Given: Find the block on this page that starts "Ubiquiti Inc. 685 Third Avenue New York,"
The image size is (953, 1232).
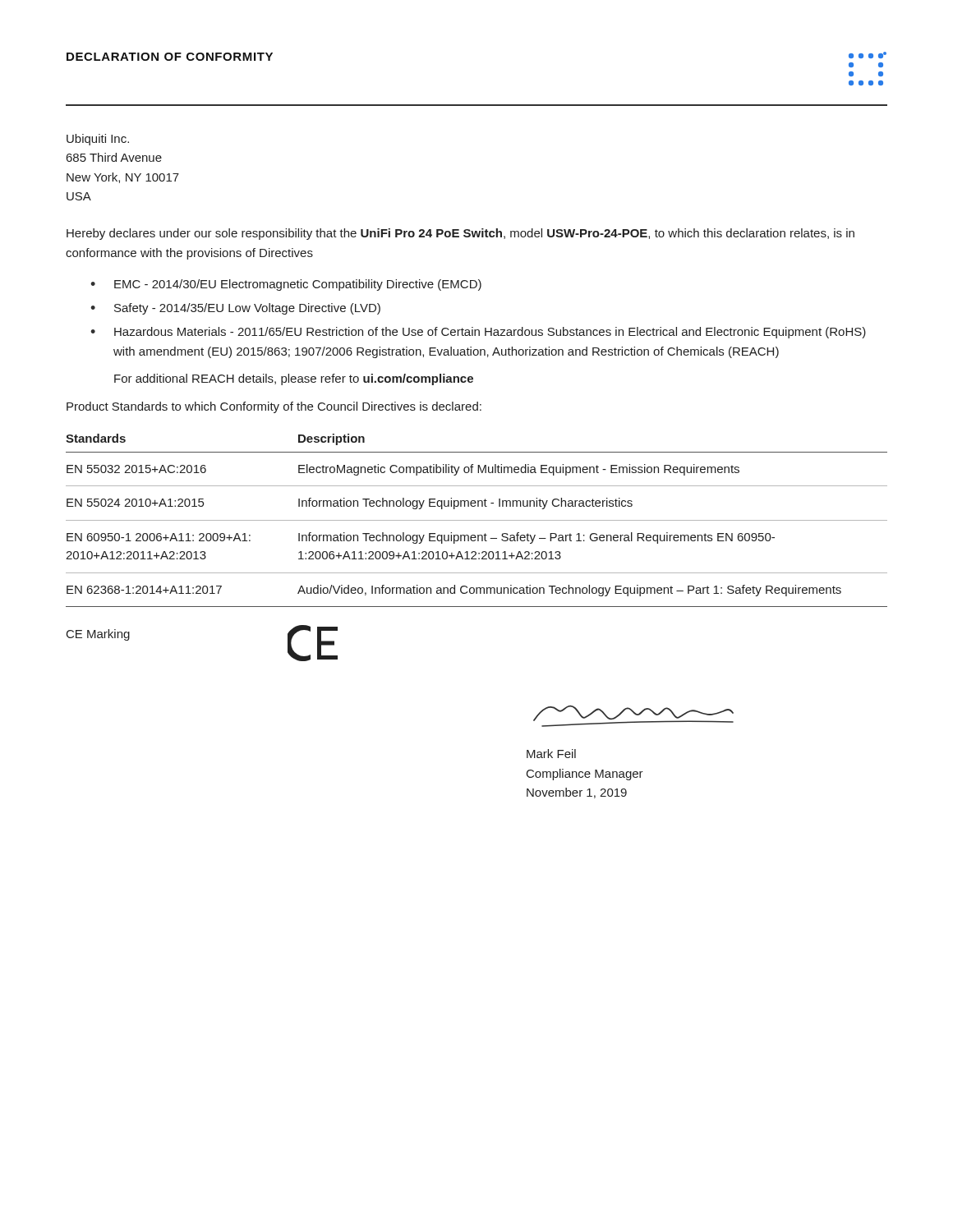Looking at the screenshot, I should point(123,167).
